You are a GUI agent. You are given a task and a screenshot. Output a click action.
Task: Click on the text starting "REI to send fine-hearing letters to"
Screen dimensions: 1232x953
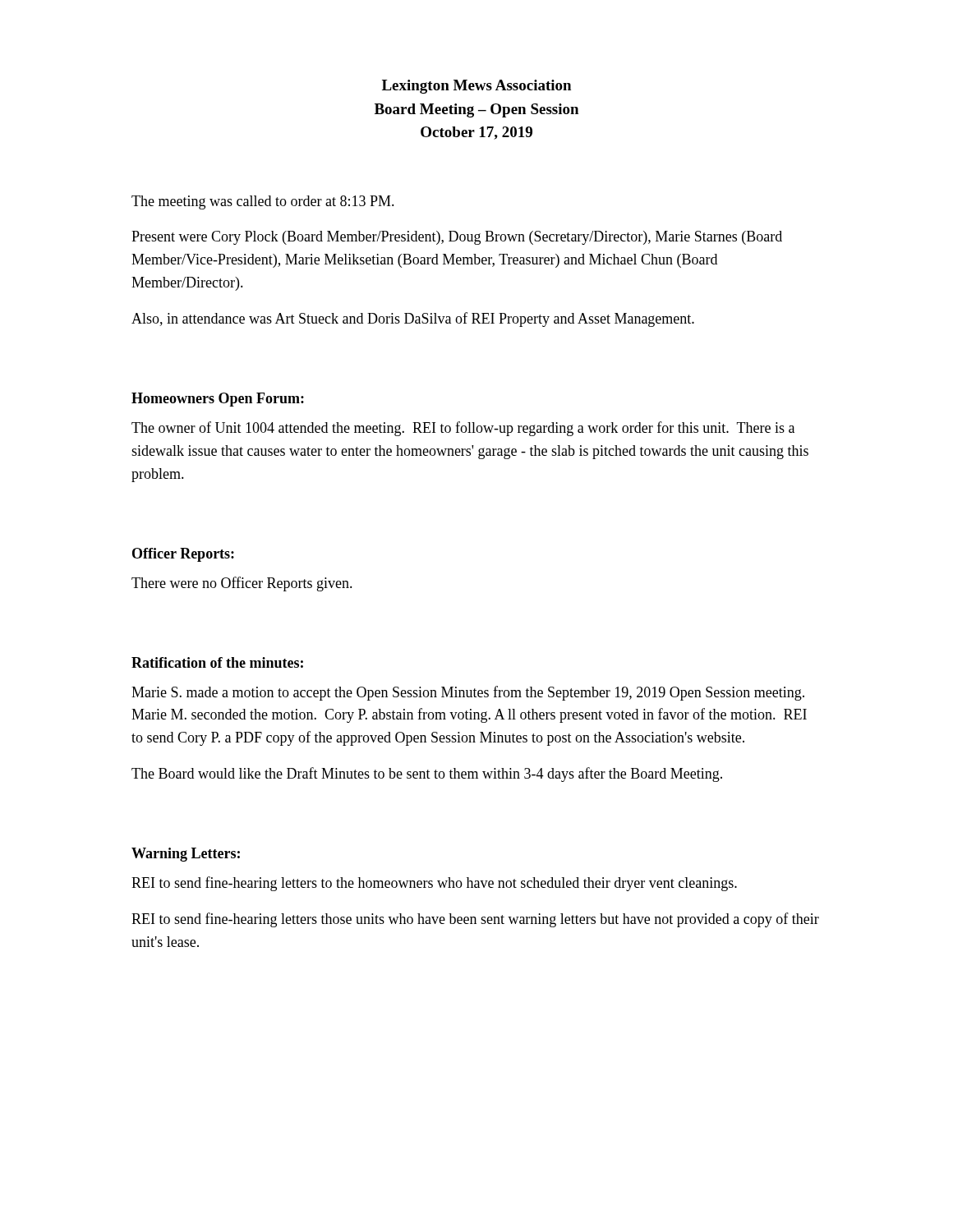[434, 883]
